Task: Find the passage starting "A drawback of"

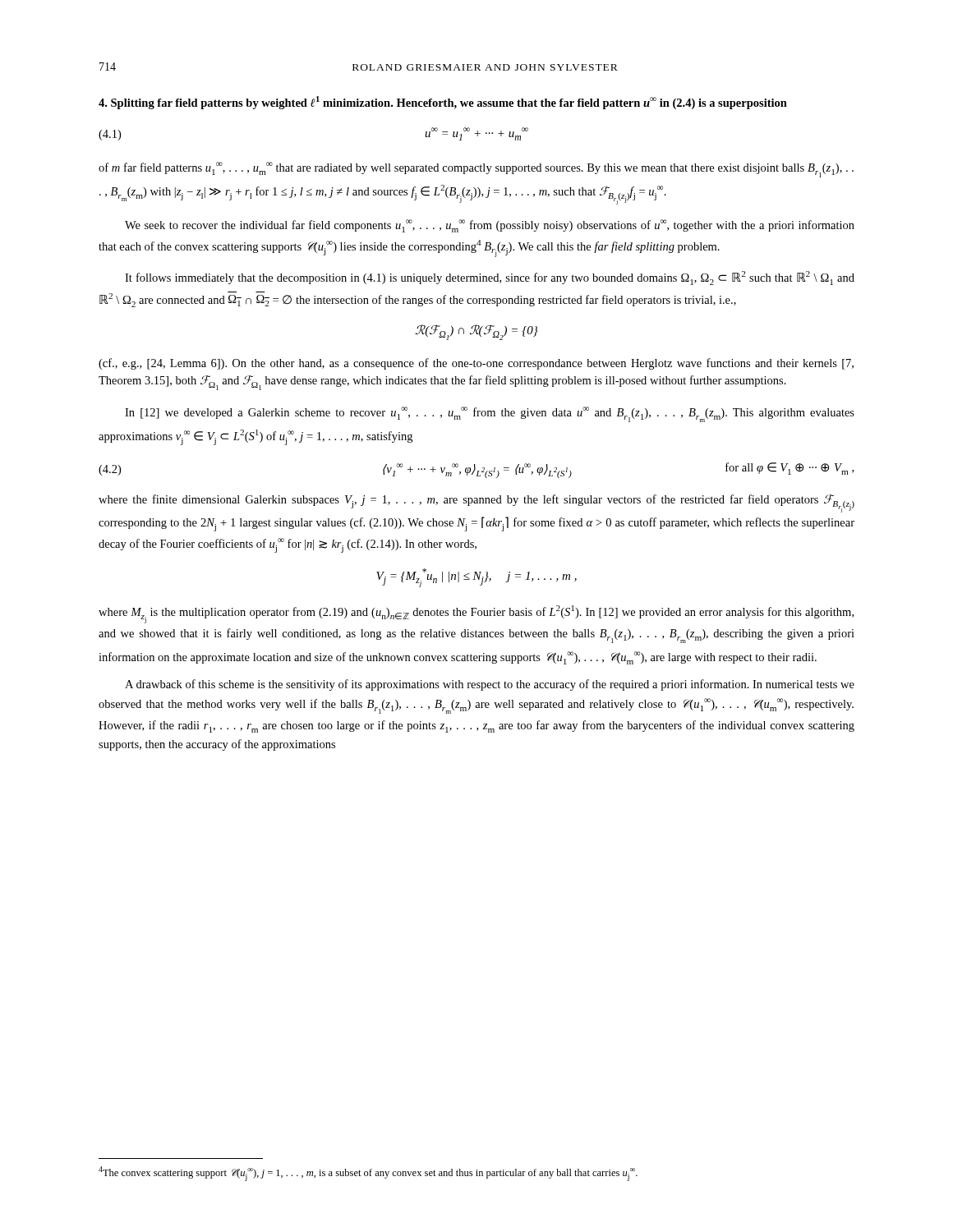Action: 476,714
